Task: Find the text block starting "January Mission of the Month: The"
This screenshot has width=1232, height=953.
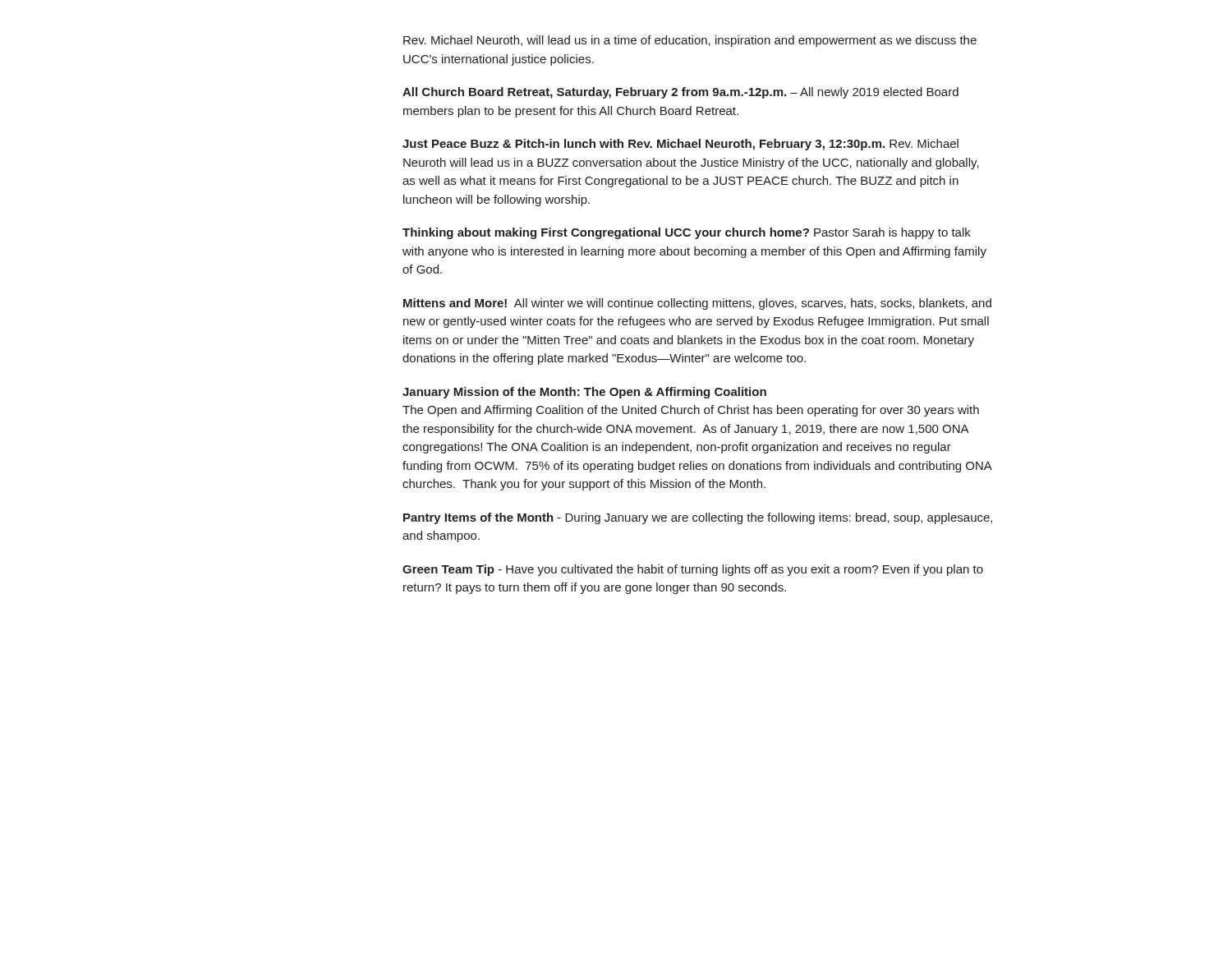Action: point(697,437)
